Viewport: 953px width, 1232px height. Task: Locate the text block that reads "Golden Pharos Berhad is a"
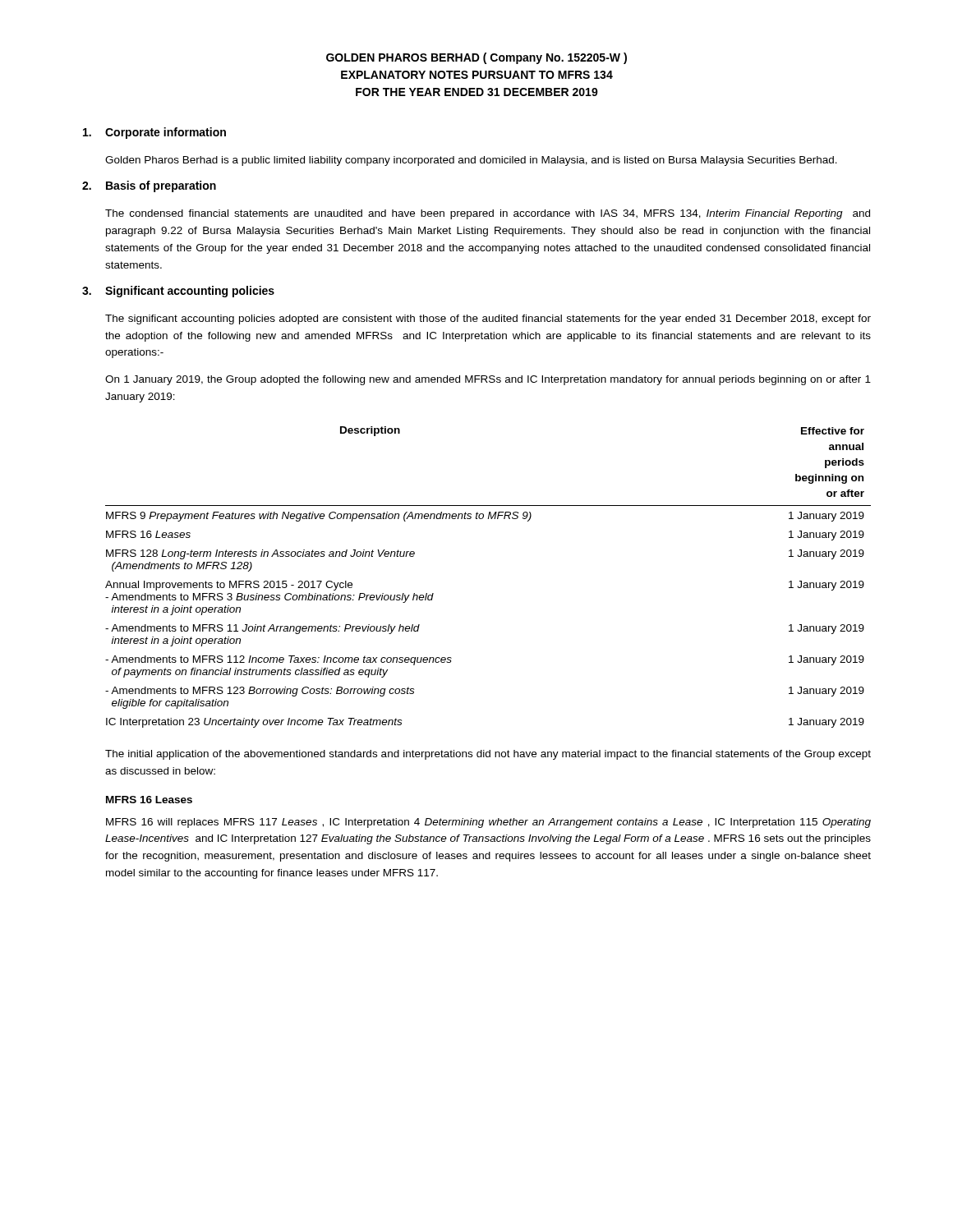click(x=471, y=160)
